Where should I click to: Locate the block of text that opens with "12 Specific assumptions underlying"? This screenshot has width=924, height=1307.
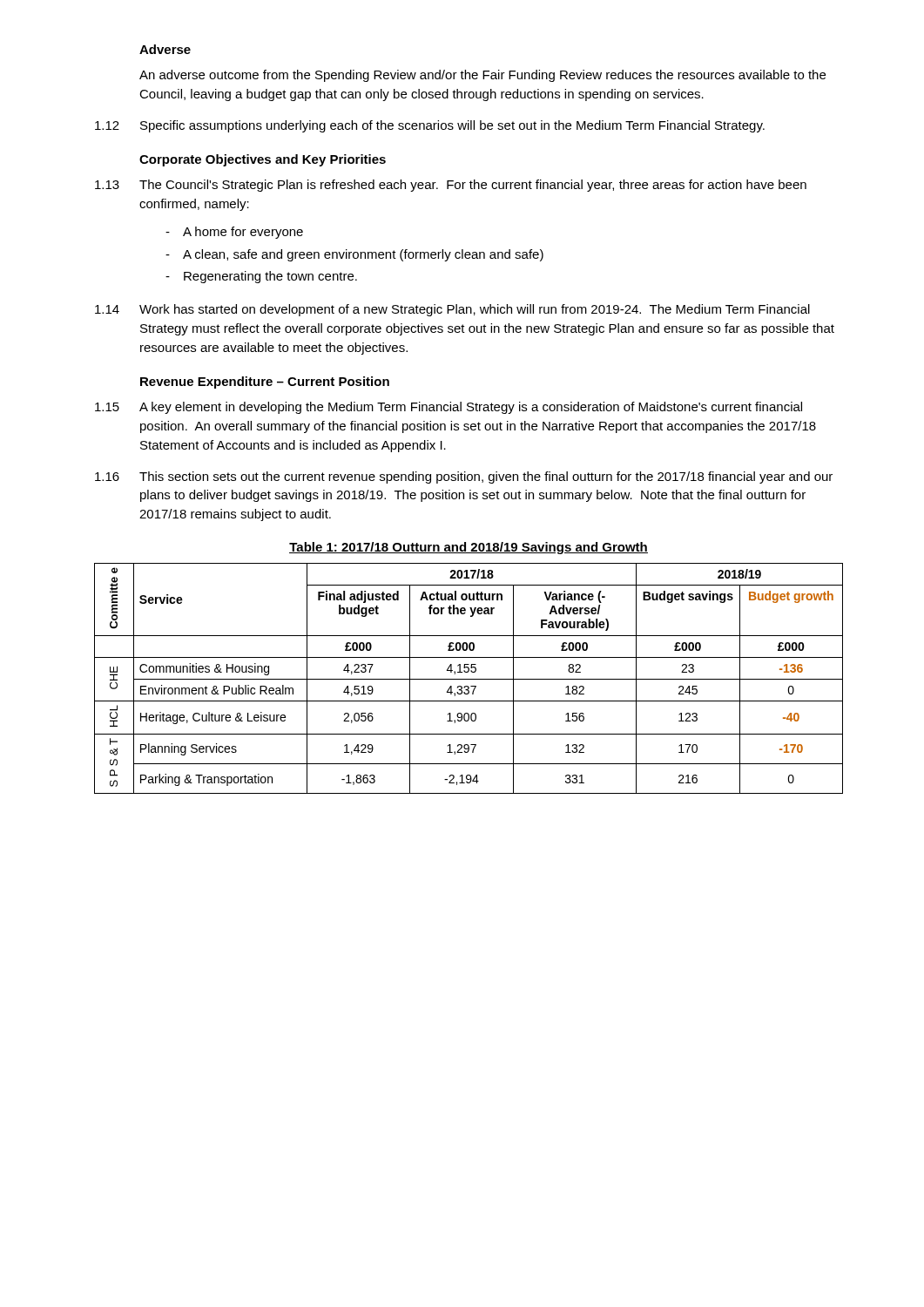coord(430,125)
